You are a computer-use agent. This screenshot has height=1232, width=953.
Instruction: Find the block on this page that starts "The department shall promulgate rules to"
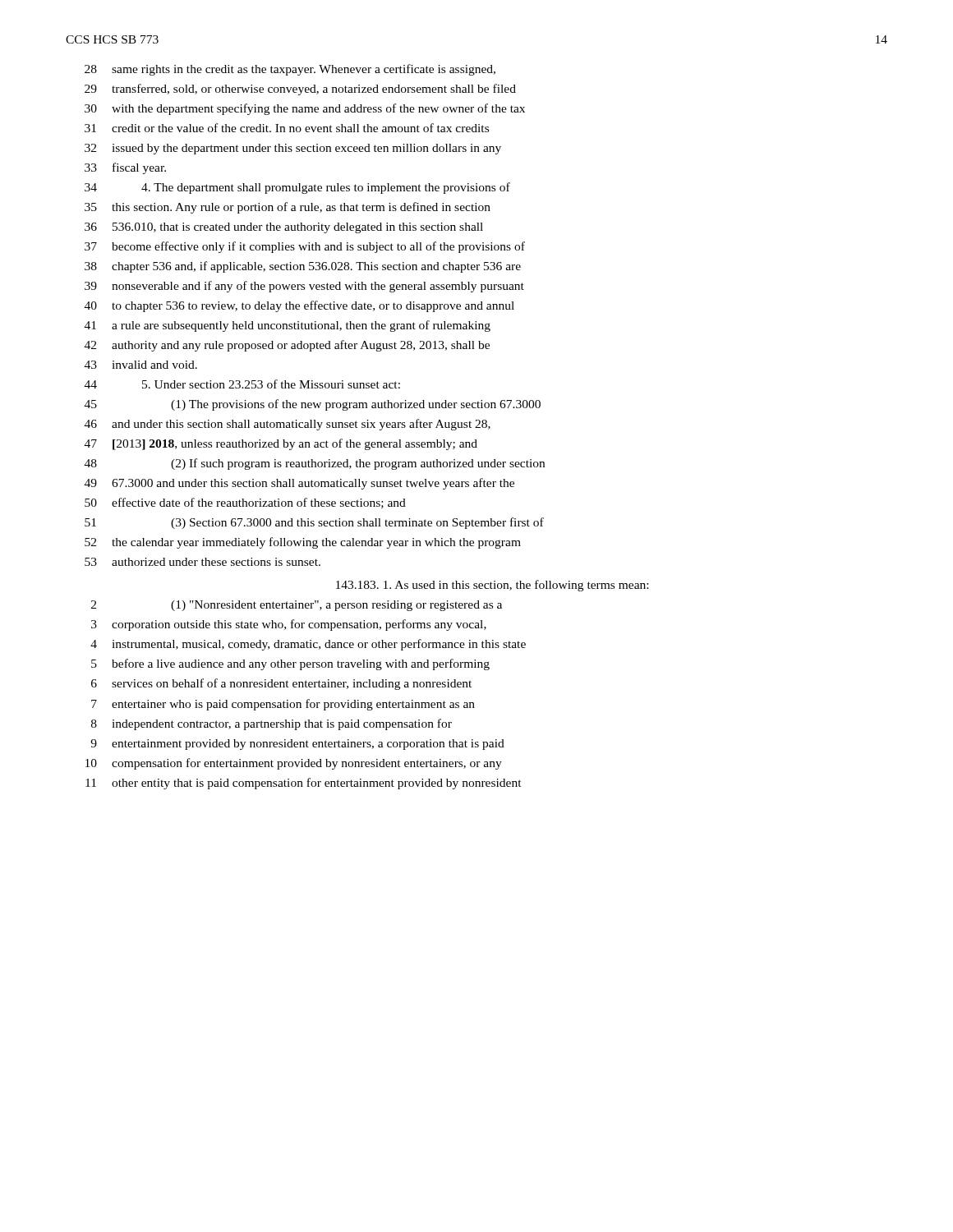click(476, 276)
